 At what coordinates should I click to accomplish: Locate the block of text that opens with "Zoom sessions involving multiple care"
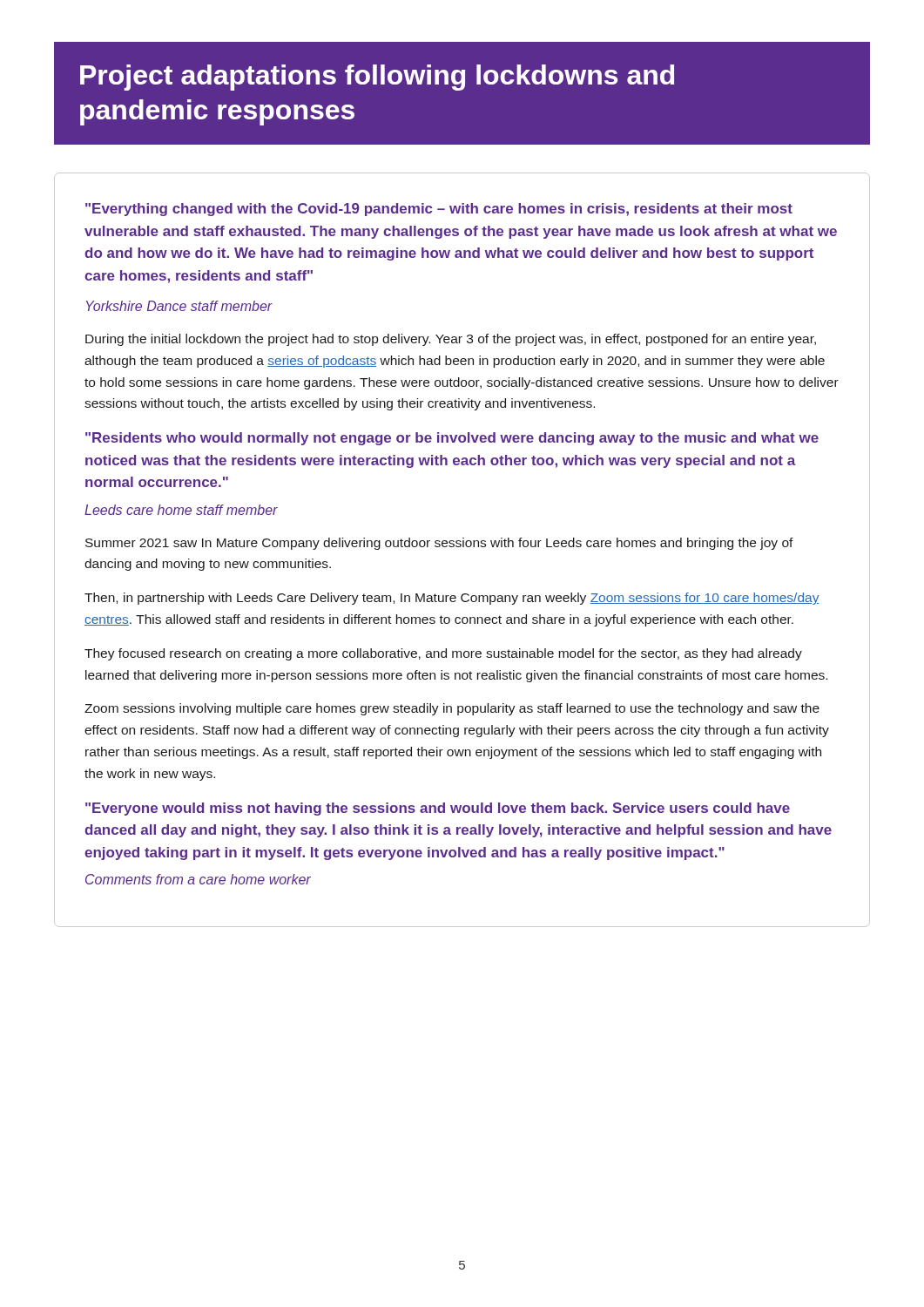(462, 742)
